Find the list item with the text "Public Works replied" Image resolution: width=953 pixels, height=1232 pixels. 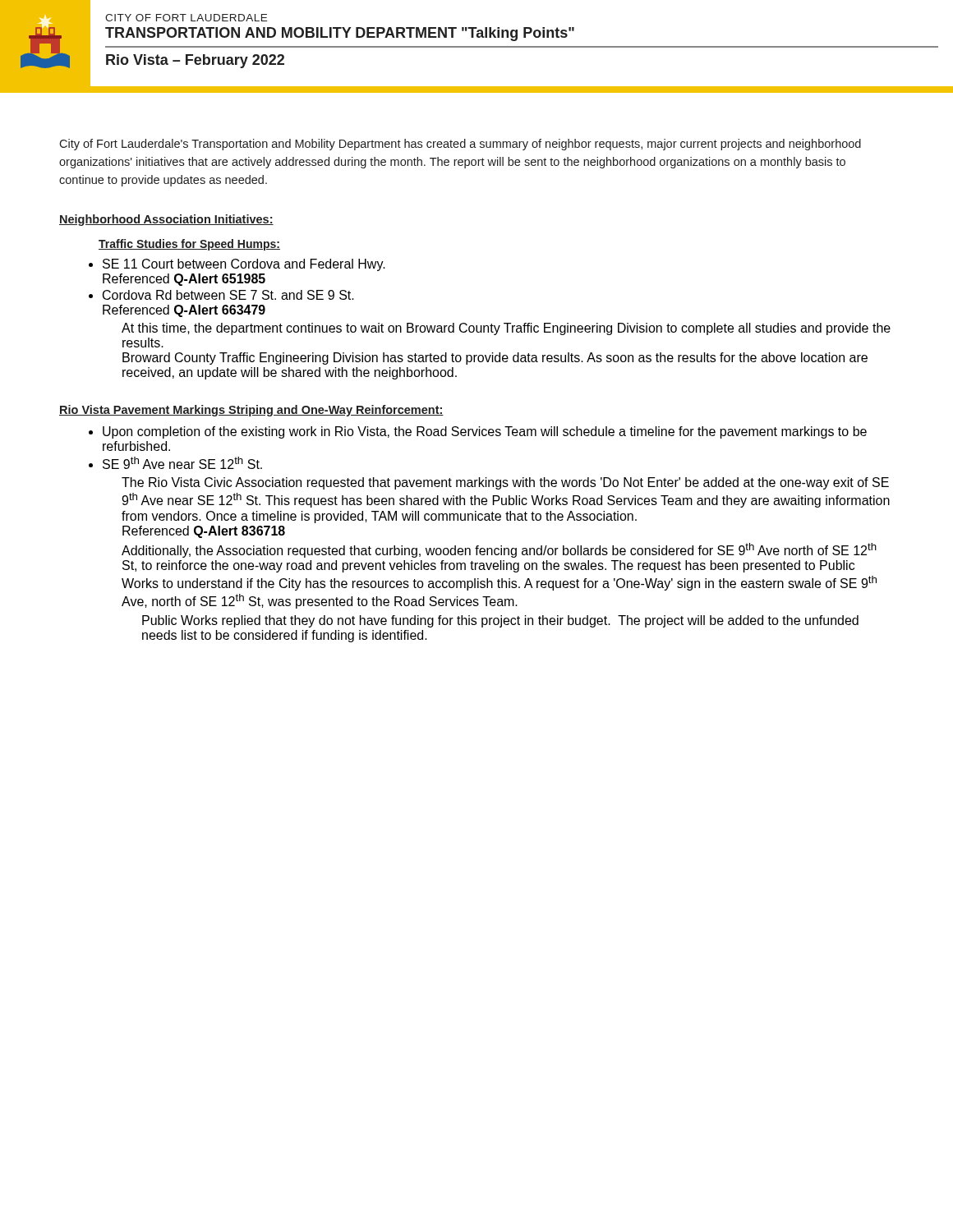coord(518,628)
